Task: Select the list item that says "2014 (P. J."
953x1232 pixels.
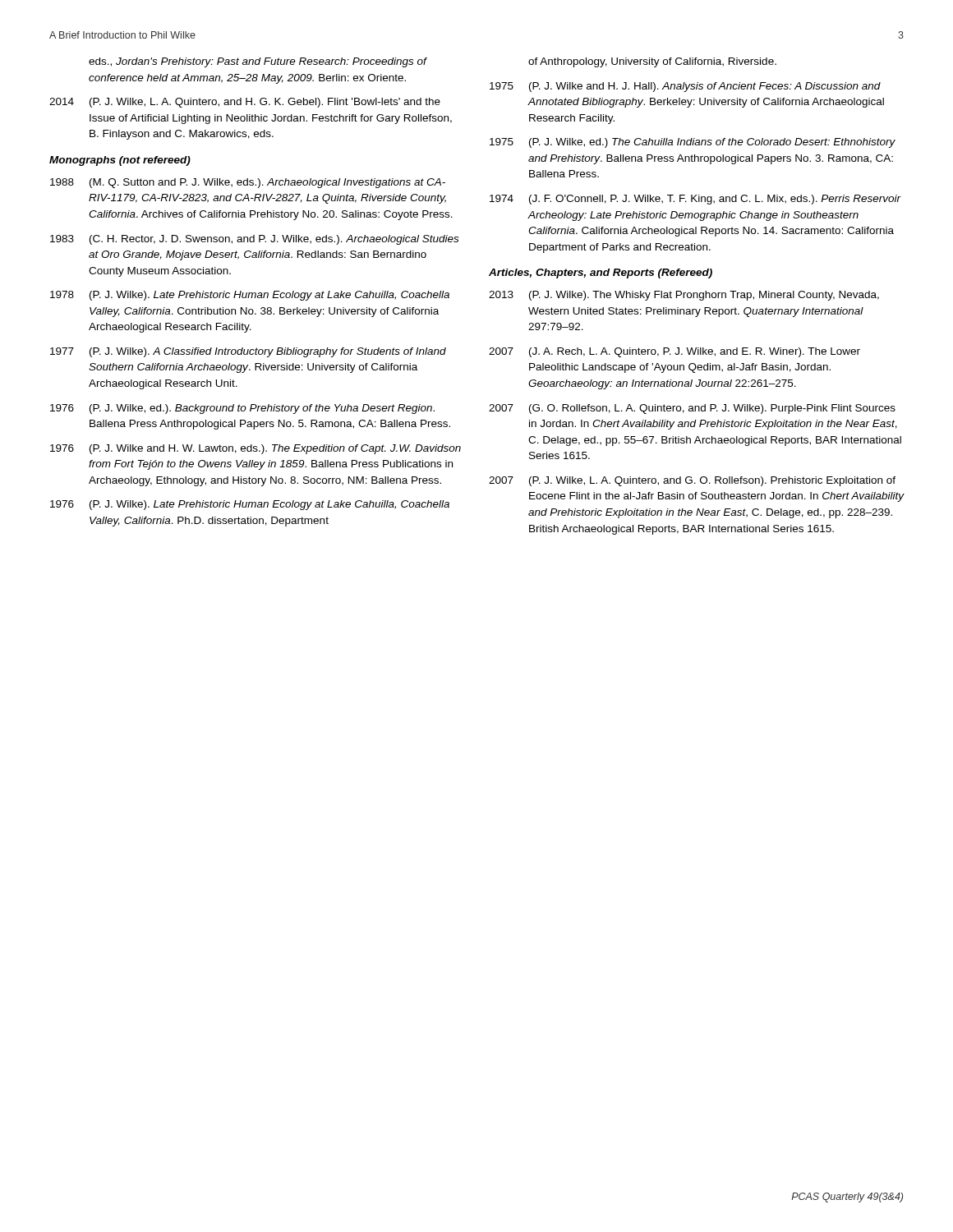Action: click(257, 118)
